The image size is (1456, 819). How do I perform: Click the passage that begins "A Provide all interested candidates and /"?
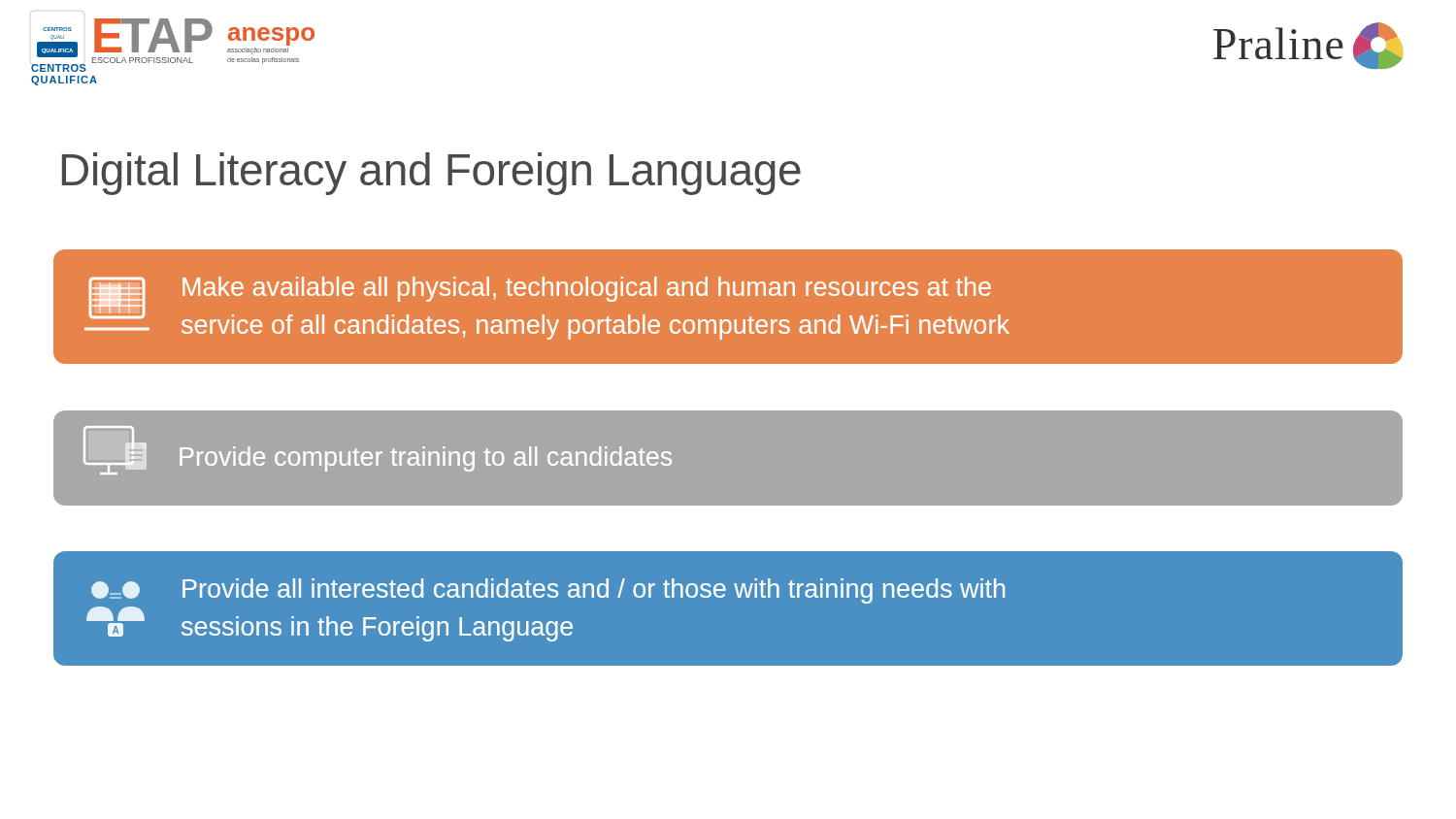click(544, 608)
